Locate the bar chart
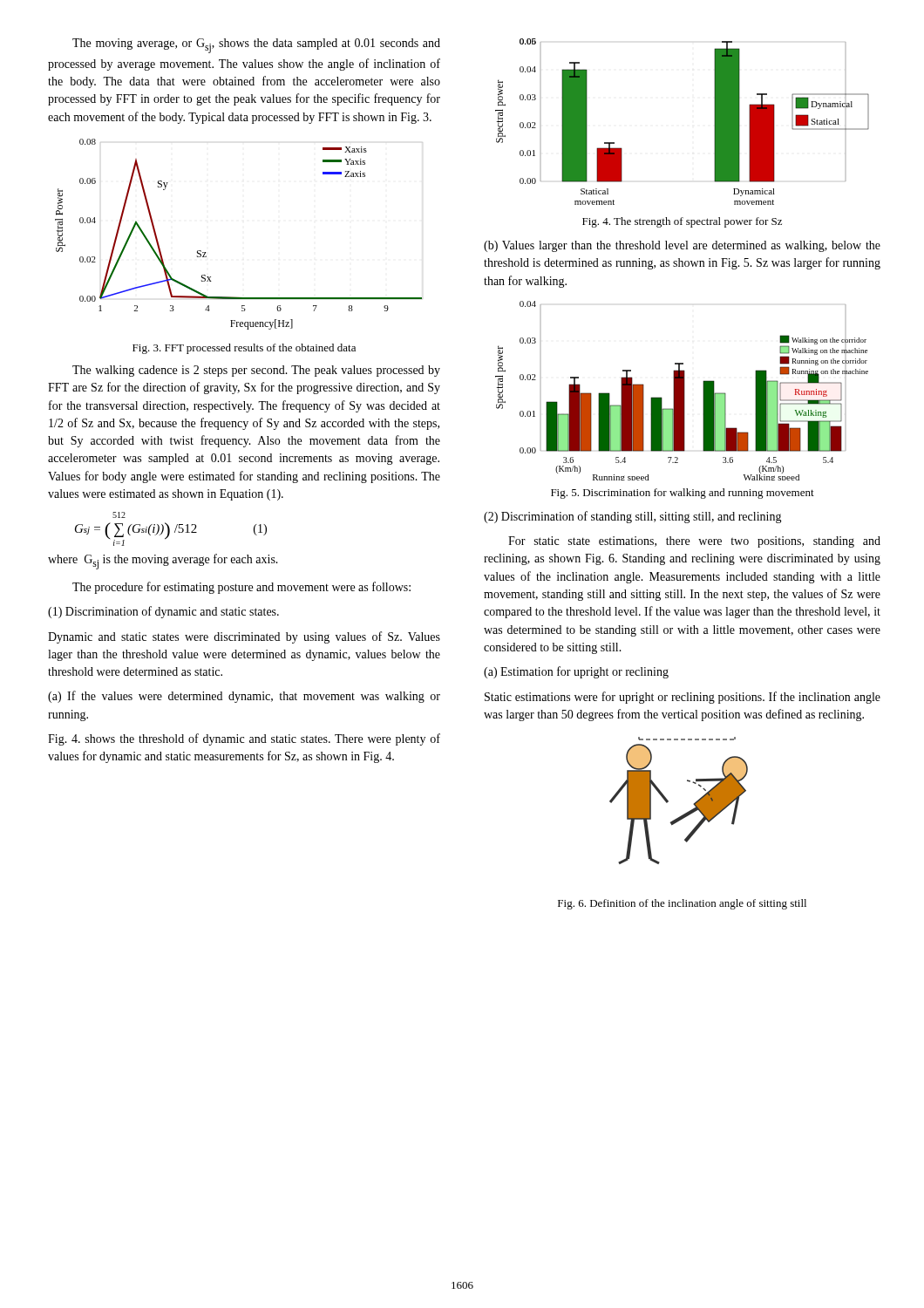The width and height of the screenshot is (924, 1308). click(682, 124)
